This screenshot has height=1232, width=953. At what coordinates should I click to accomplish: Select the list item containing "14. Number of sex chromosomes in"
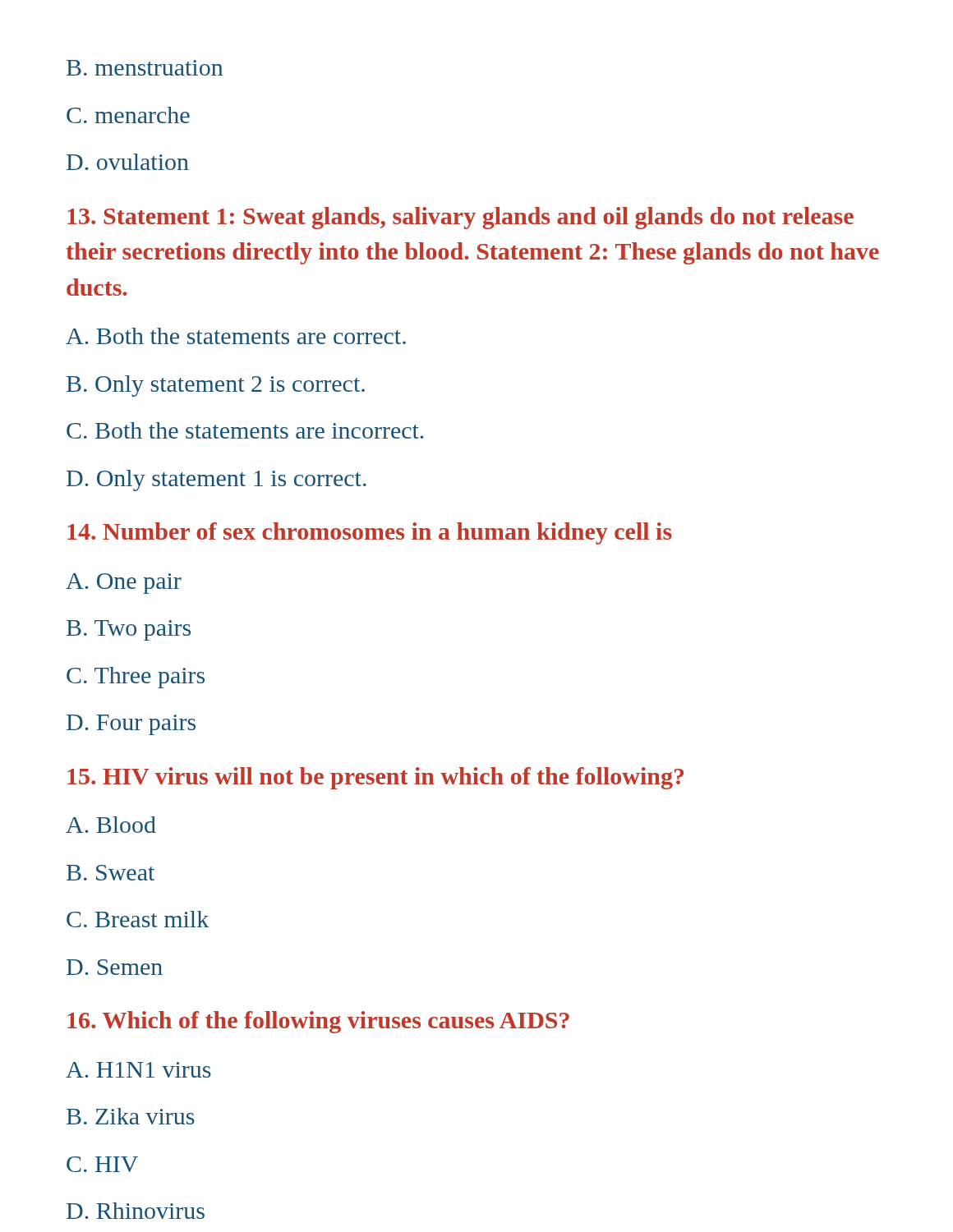(x=369, y=531)
